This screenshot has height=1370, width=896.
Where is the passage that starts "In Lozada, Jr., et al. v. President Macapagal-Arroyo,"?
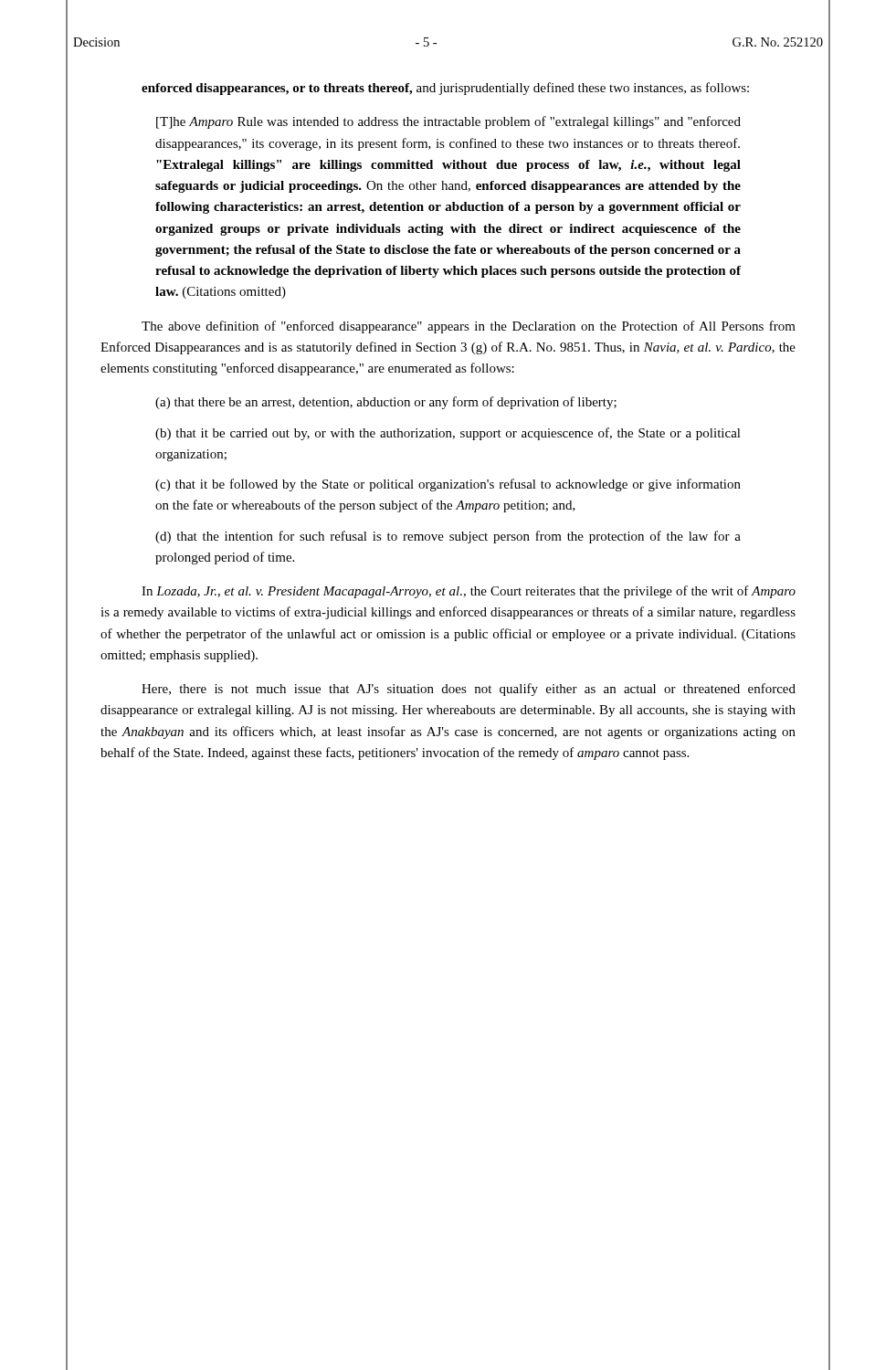coord(448,623)
